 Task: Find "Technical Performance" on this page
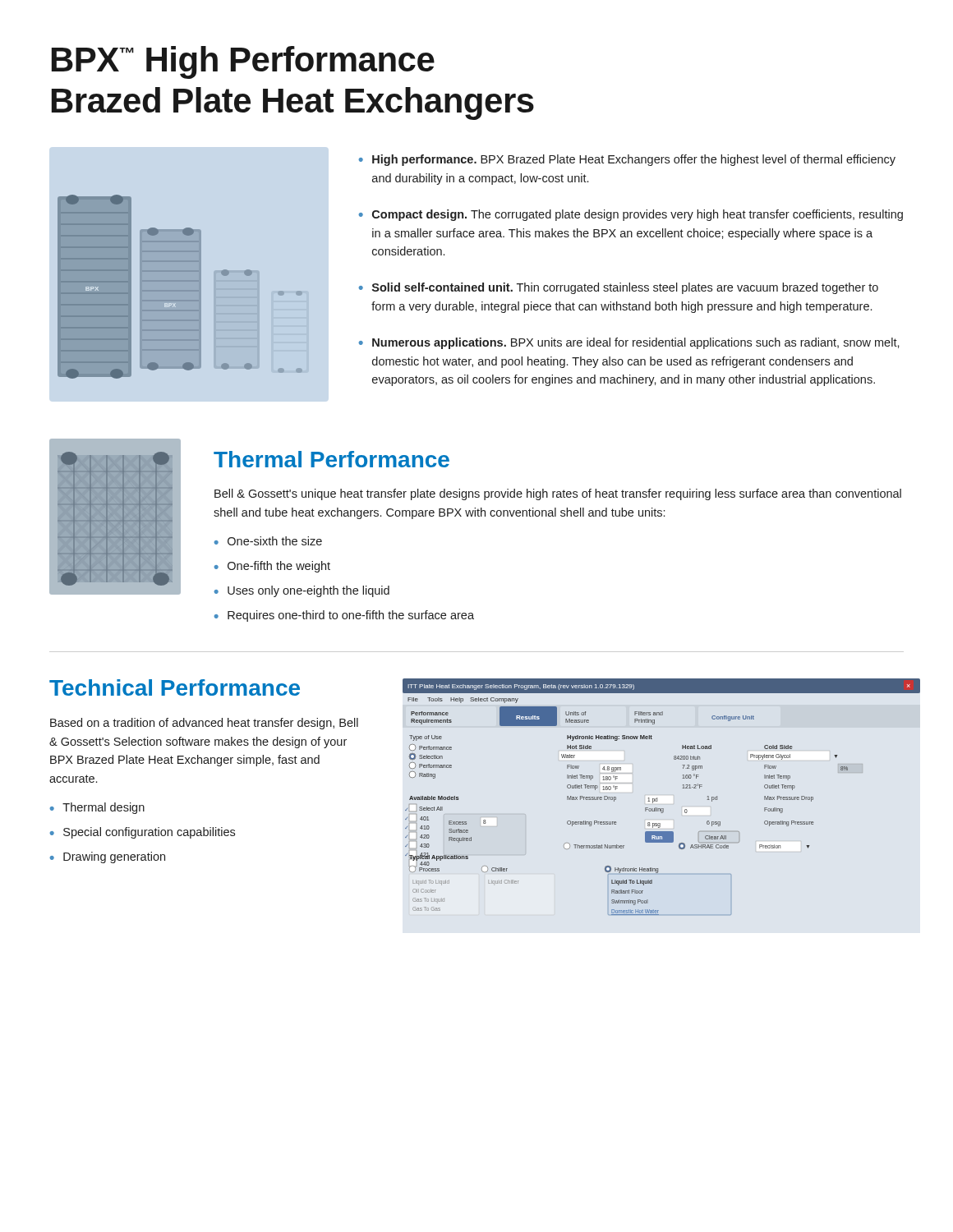tap(209, 689)
